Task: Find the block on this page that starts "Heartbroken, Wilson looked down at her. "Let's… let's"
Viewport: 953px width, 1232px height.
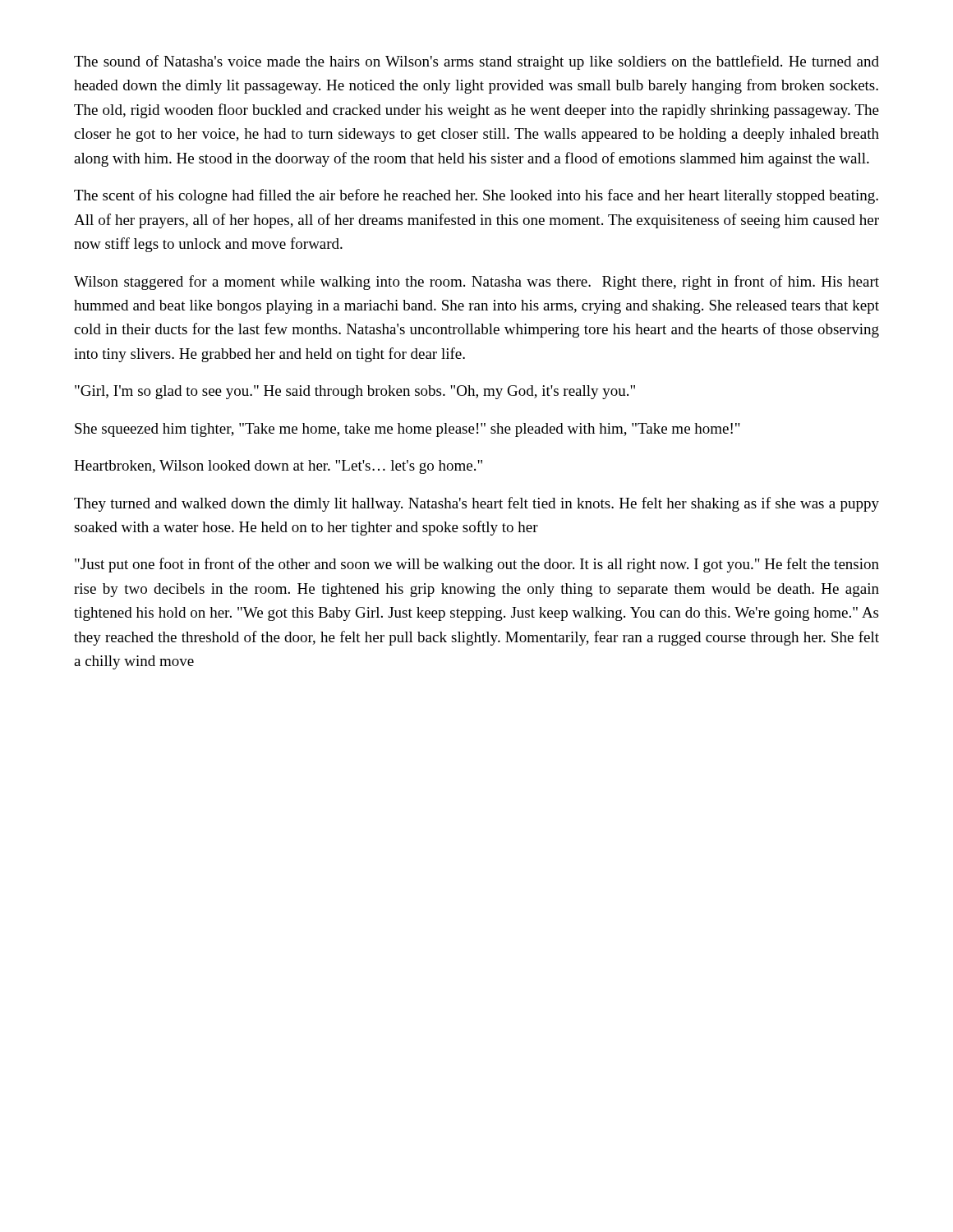Action: (x=279, y=465)
